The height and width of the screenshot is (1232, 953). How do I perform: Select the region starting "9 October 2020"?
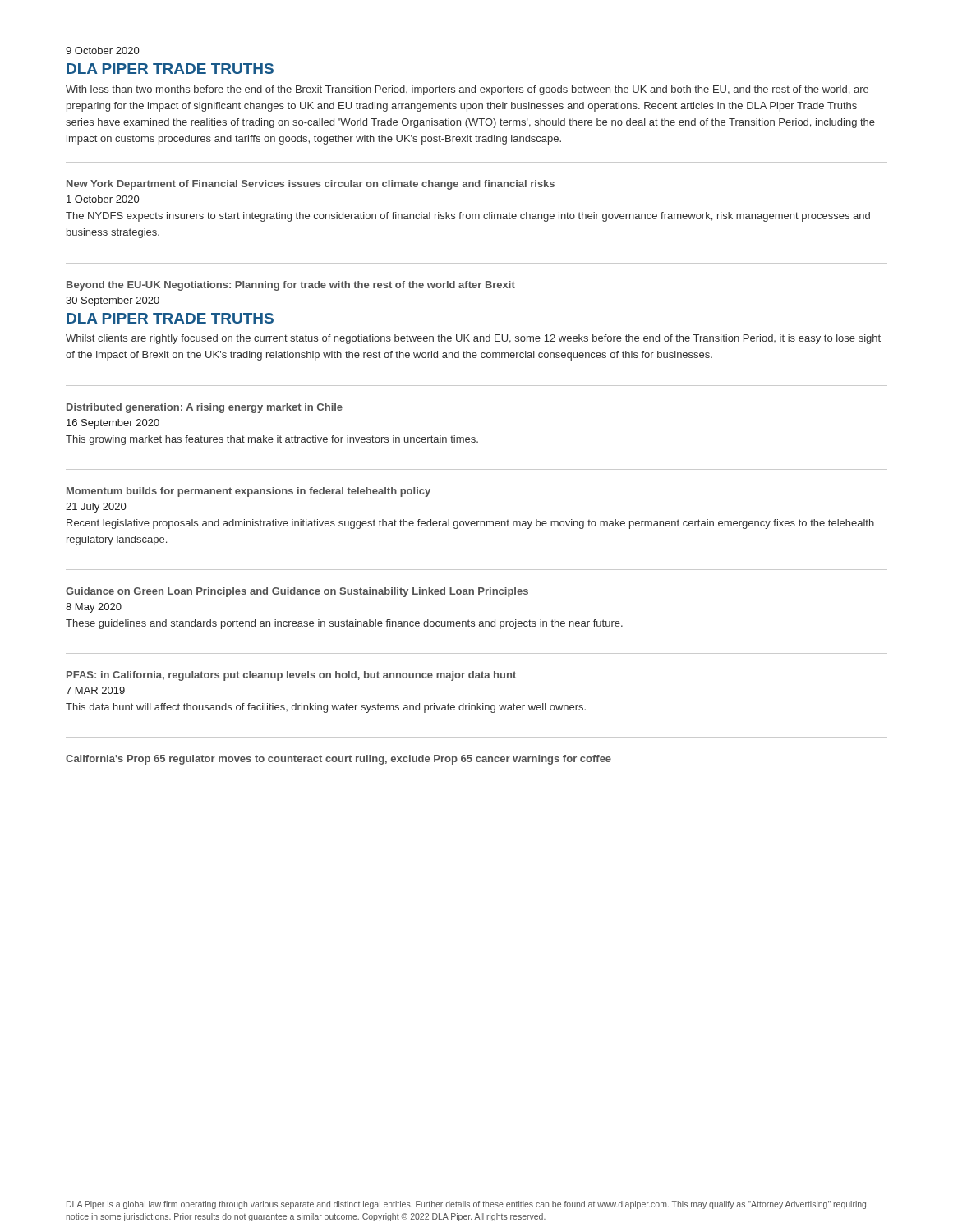103,51
